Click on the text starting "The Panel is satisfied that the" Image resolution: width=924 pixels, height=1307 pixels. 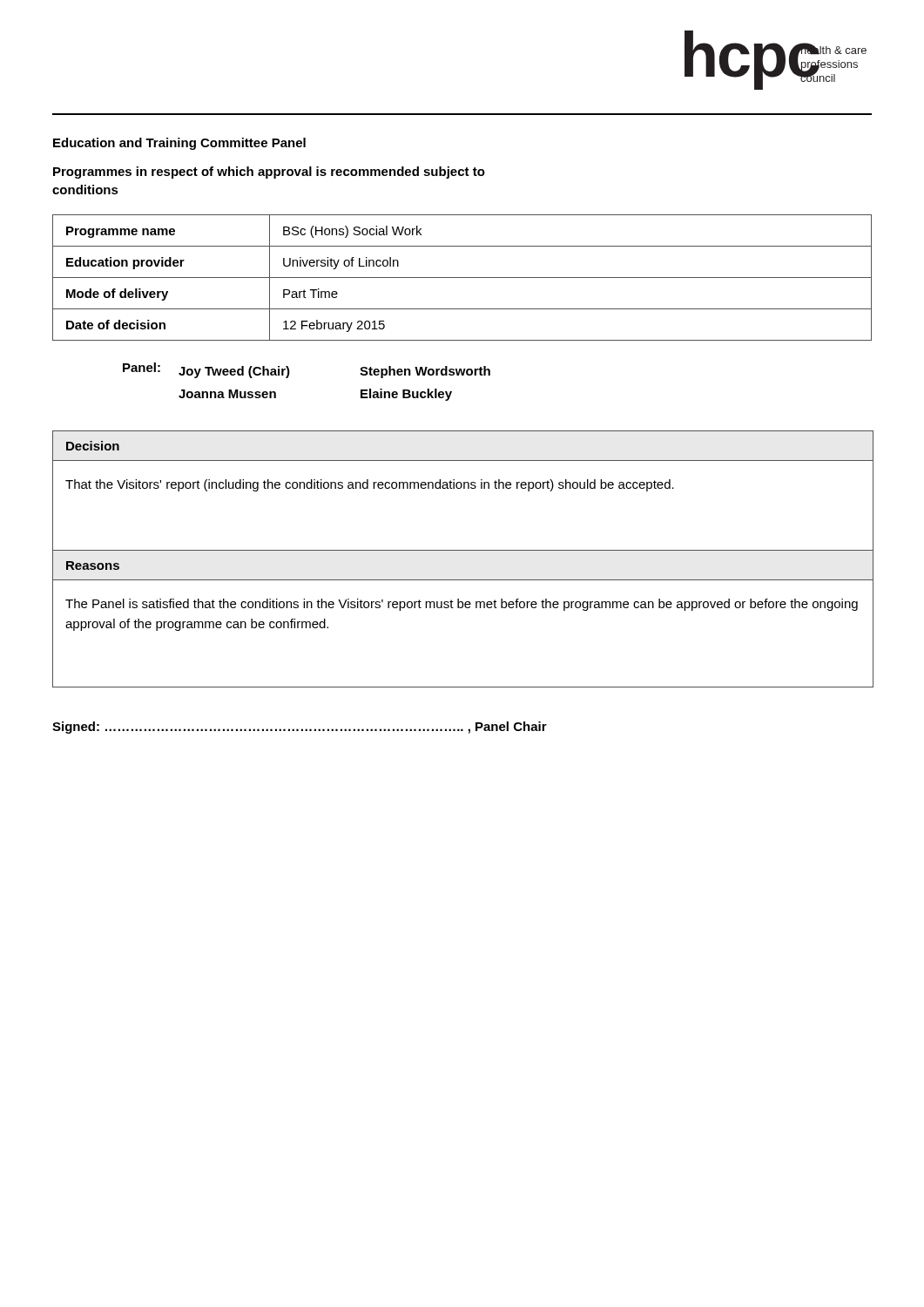[462, 613]
